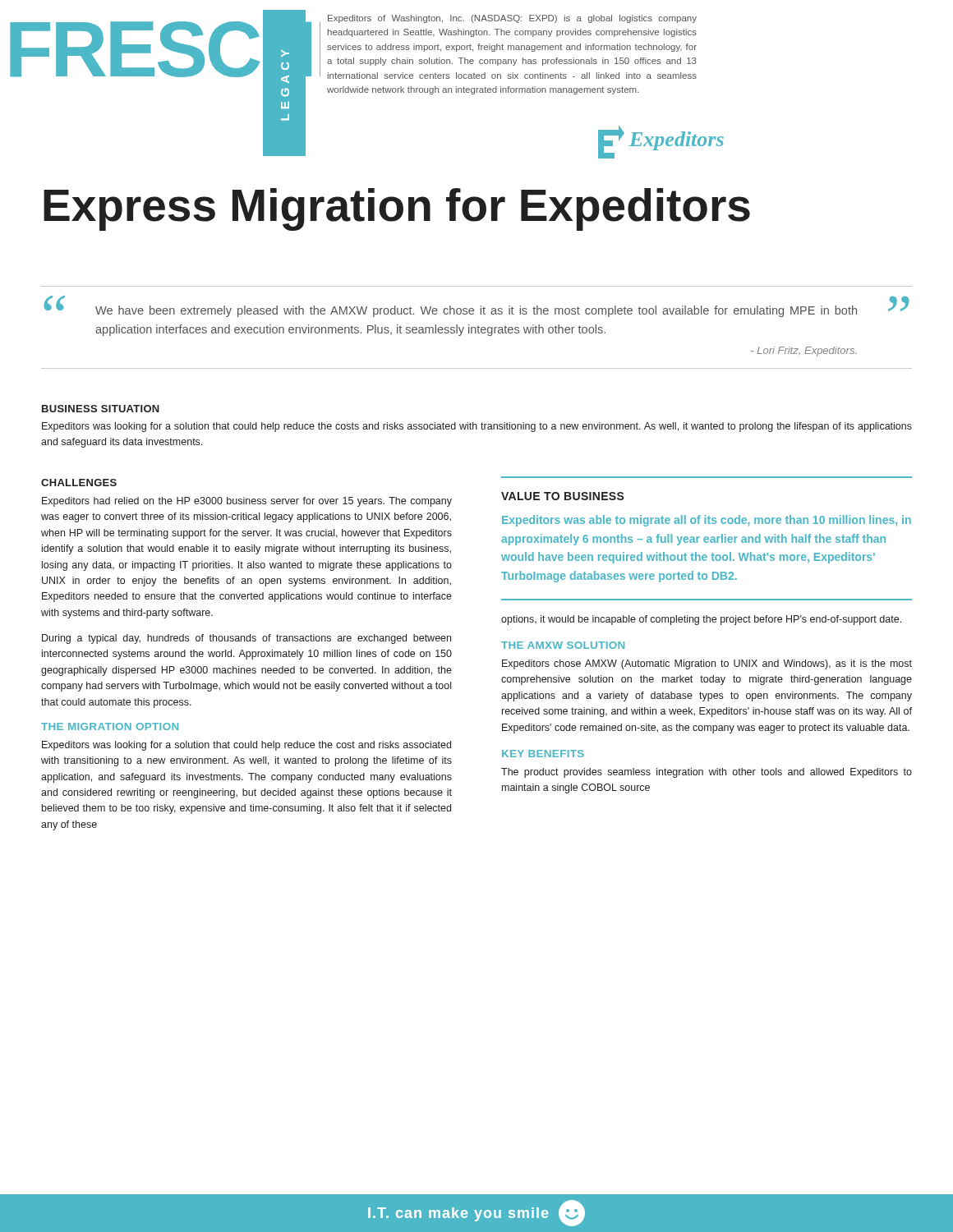
Task: Locate the text starting "During a typical day, hundreds of thousands of"
Action: (246, 670)
